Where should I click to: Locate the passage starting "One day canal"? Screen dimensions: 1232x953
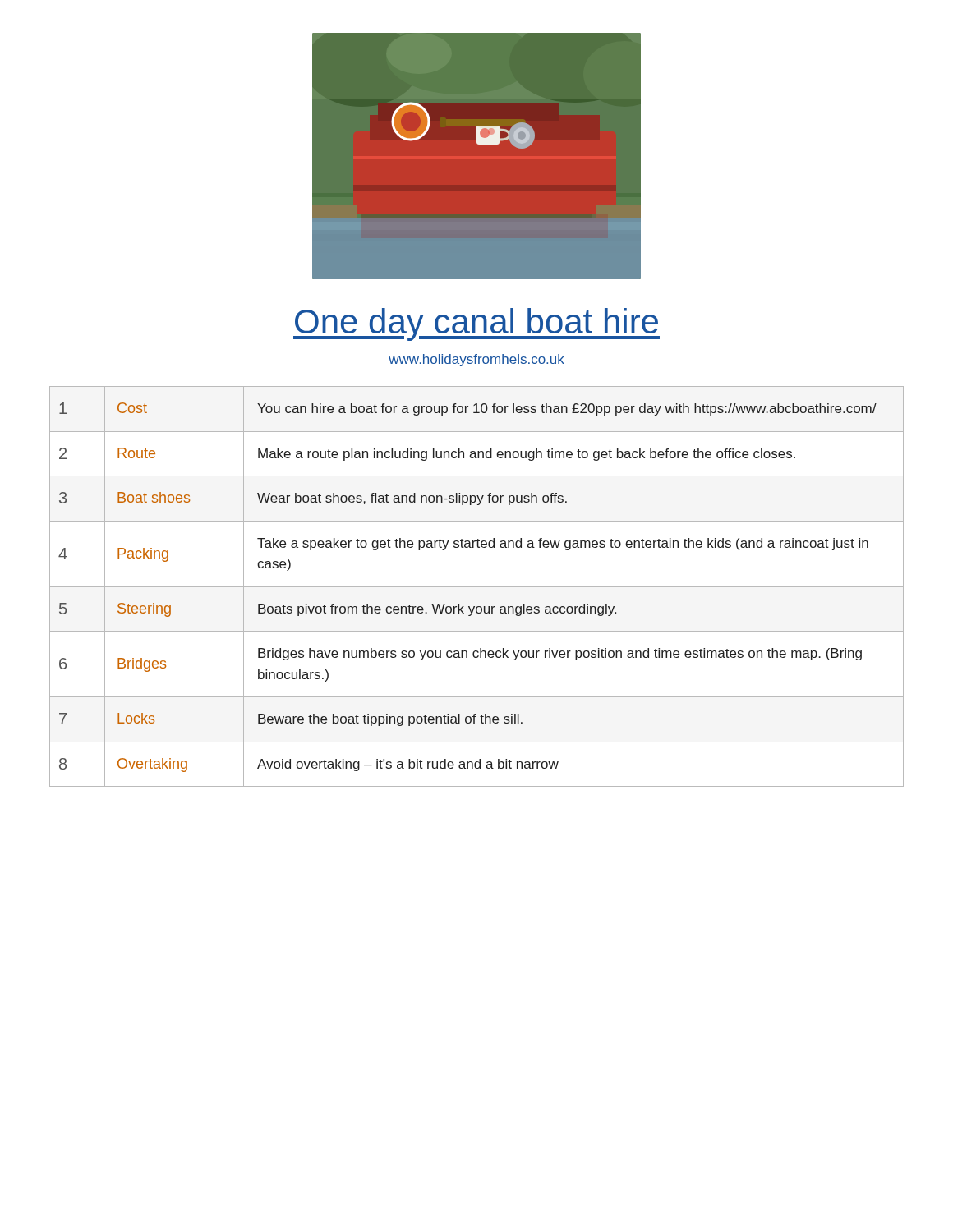476,322
